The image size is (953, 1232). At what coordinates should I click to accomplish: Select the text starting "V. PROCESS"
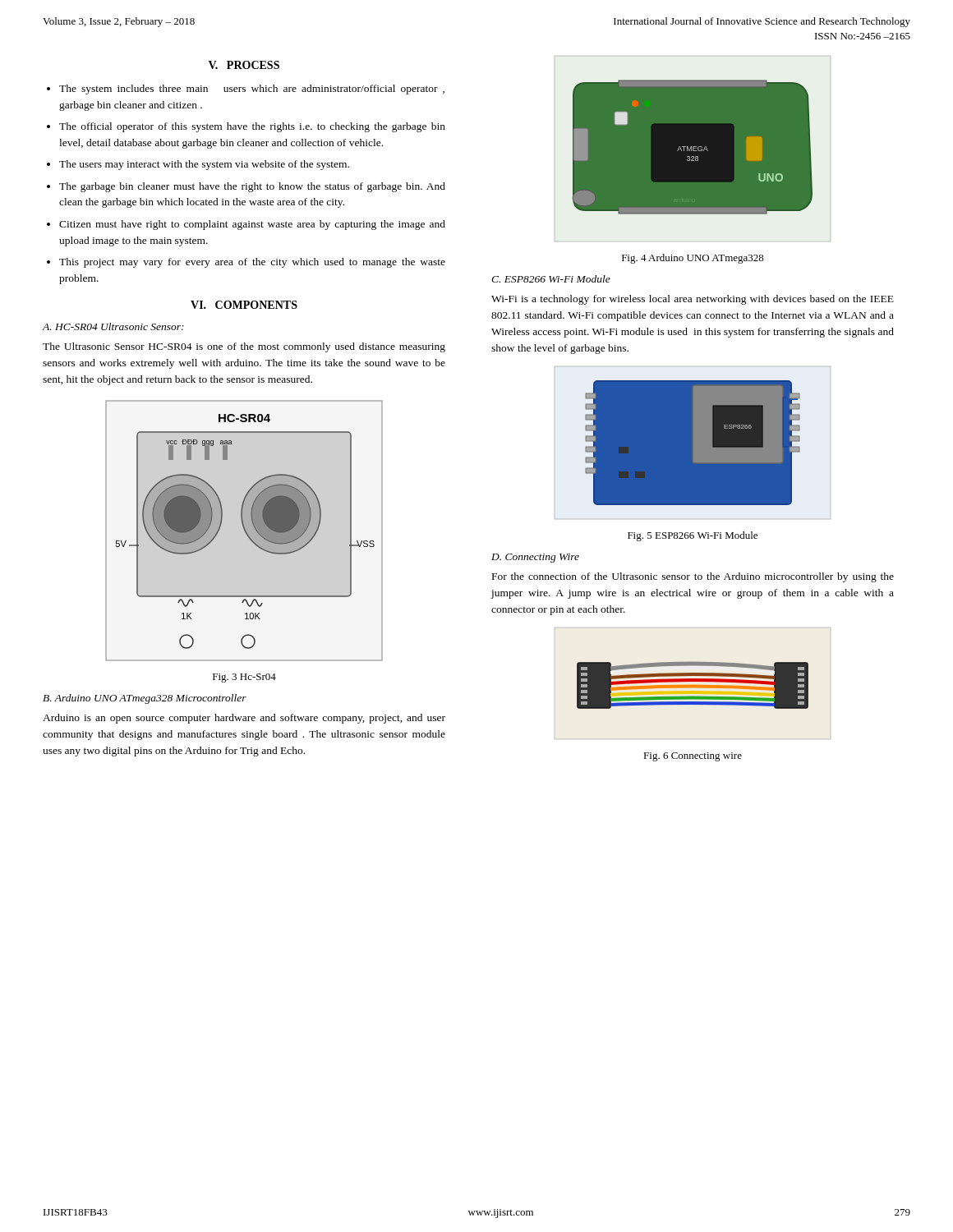(x=244, y=65)
